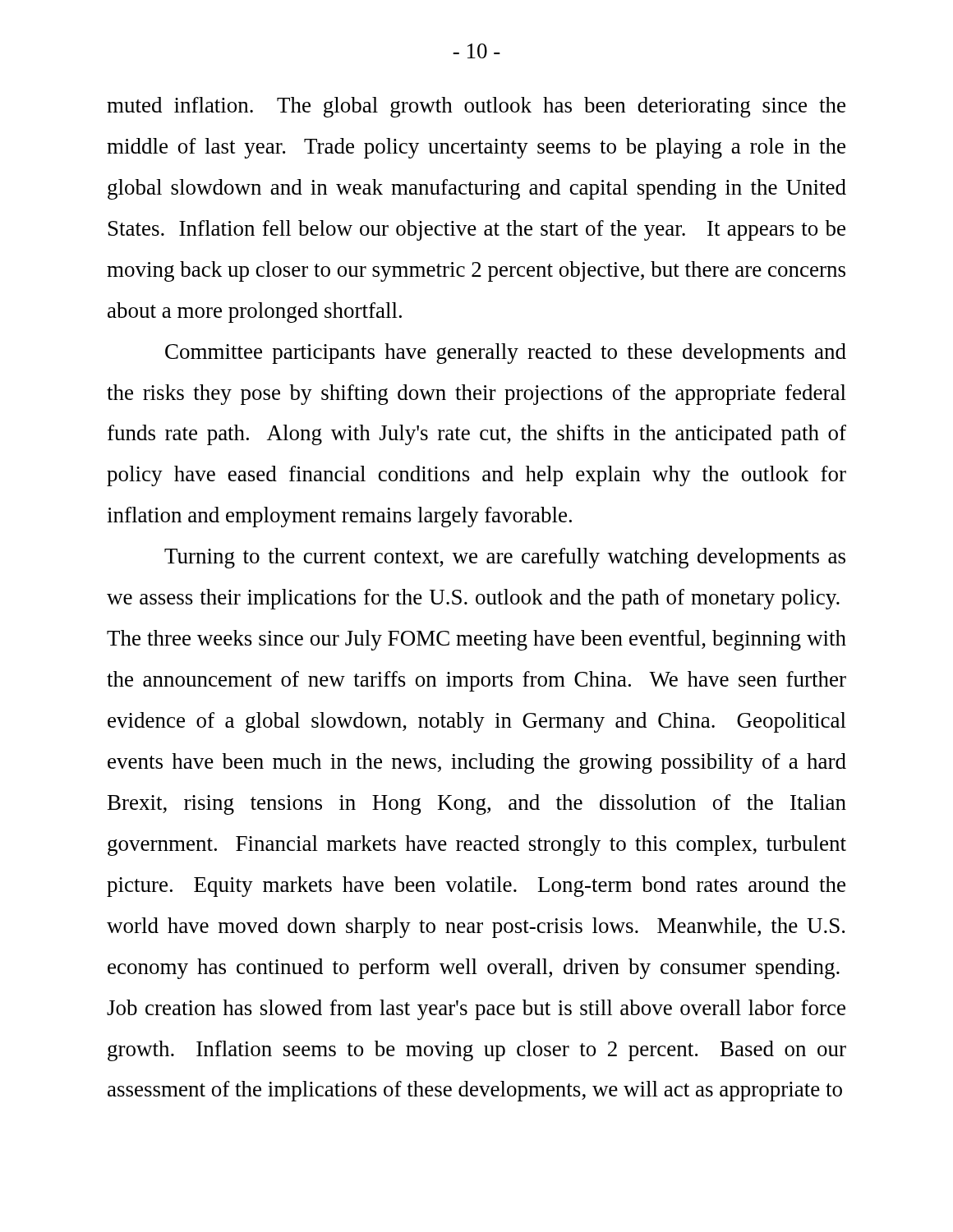Select the text starting "Committee participants have"
953x1232 pixels.
point(476,433)
